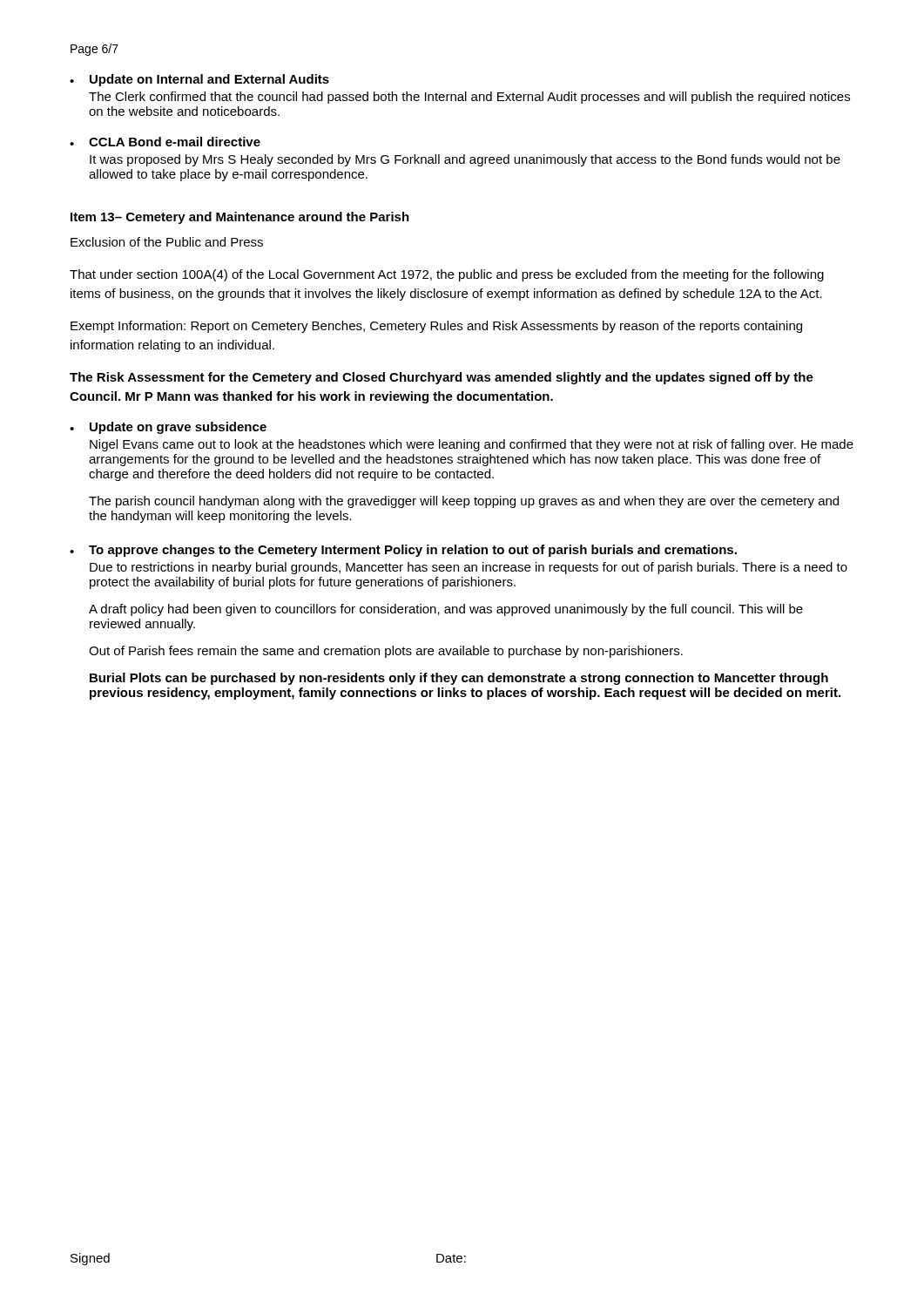Point to "Exclusion of the Public and Press"
The height and width of the screenshot is (1307, 924).
coord(167,242)
